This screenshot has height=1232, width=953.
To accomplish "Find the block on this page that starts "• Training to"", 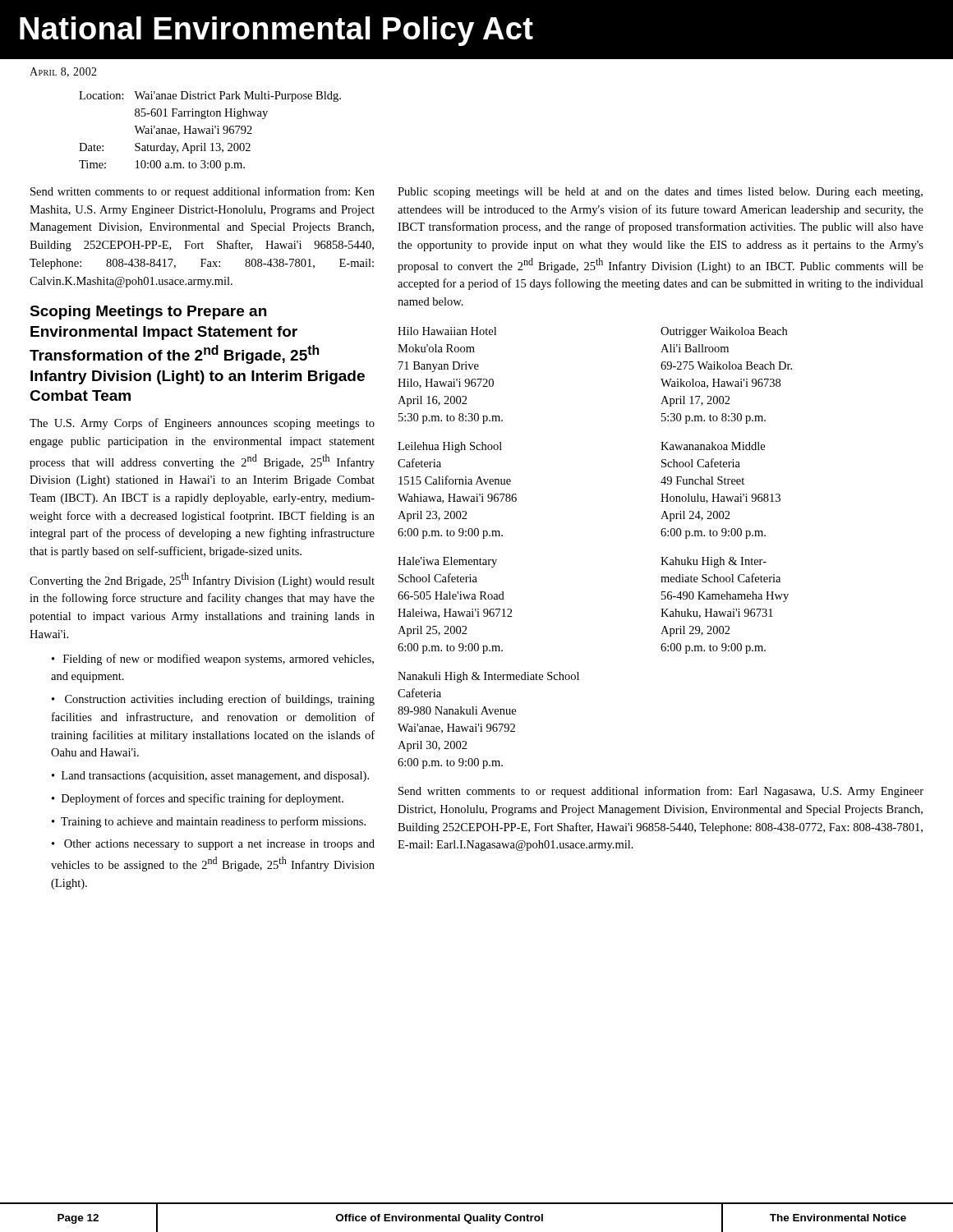I will click(209, 821).
